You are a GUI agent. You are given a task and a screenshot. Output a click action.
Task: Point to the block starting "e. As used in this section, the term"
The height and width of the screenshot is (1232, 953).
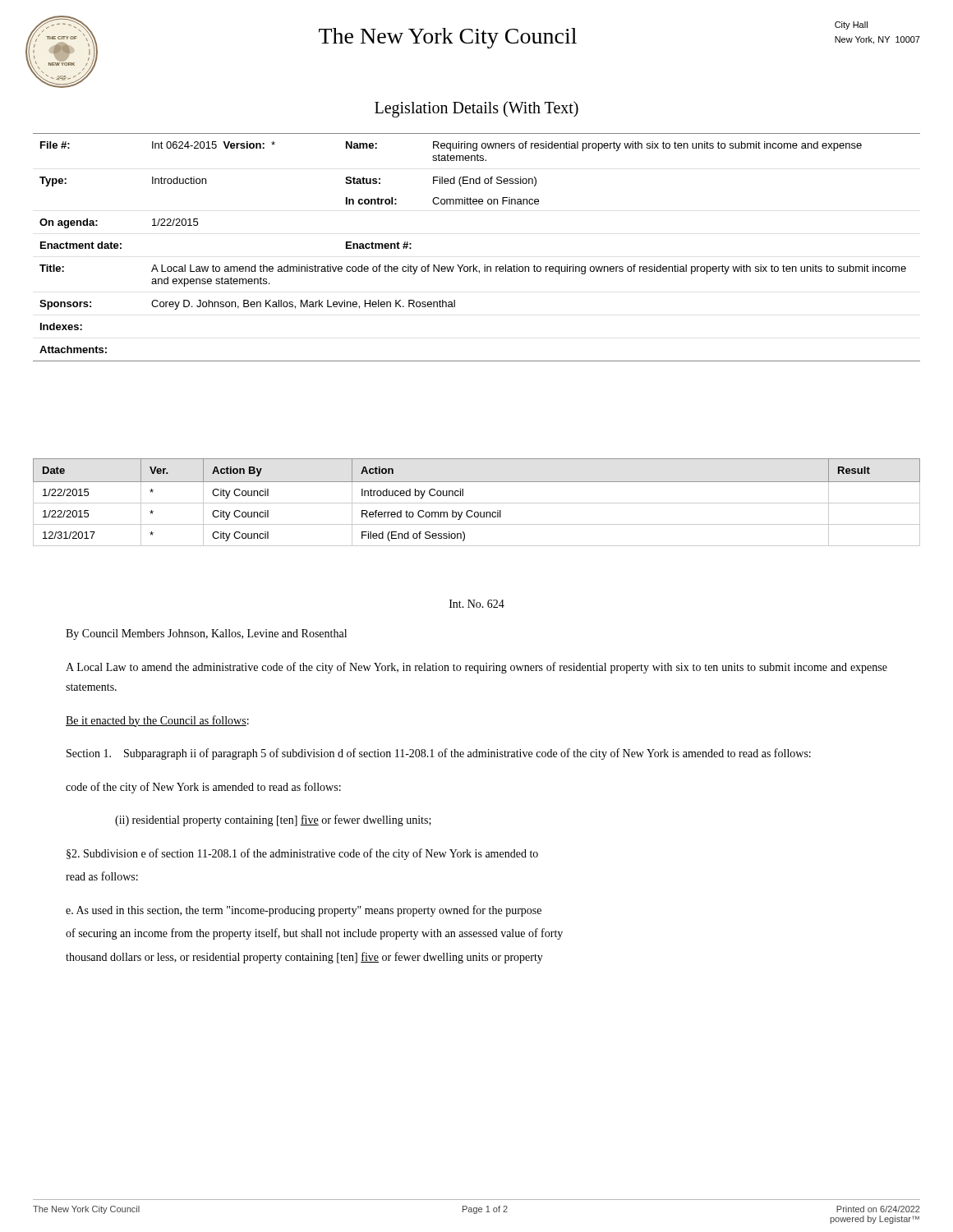click(304, 910)
